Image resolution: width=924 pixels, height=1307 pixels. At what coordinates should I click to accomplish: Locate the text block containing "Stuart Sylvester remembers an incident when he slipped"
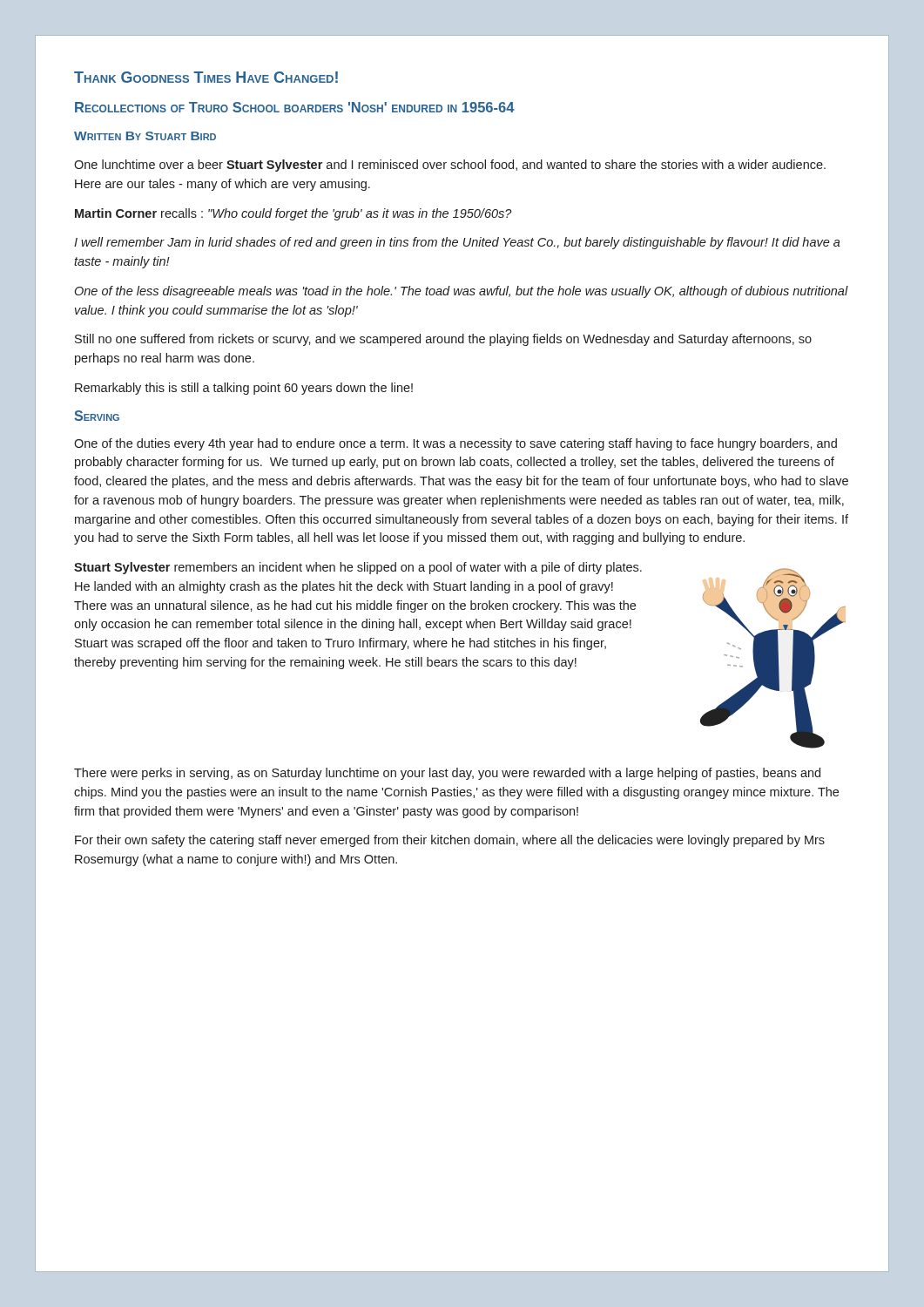pyautogui.click(x=358, y=615)
